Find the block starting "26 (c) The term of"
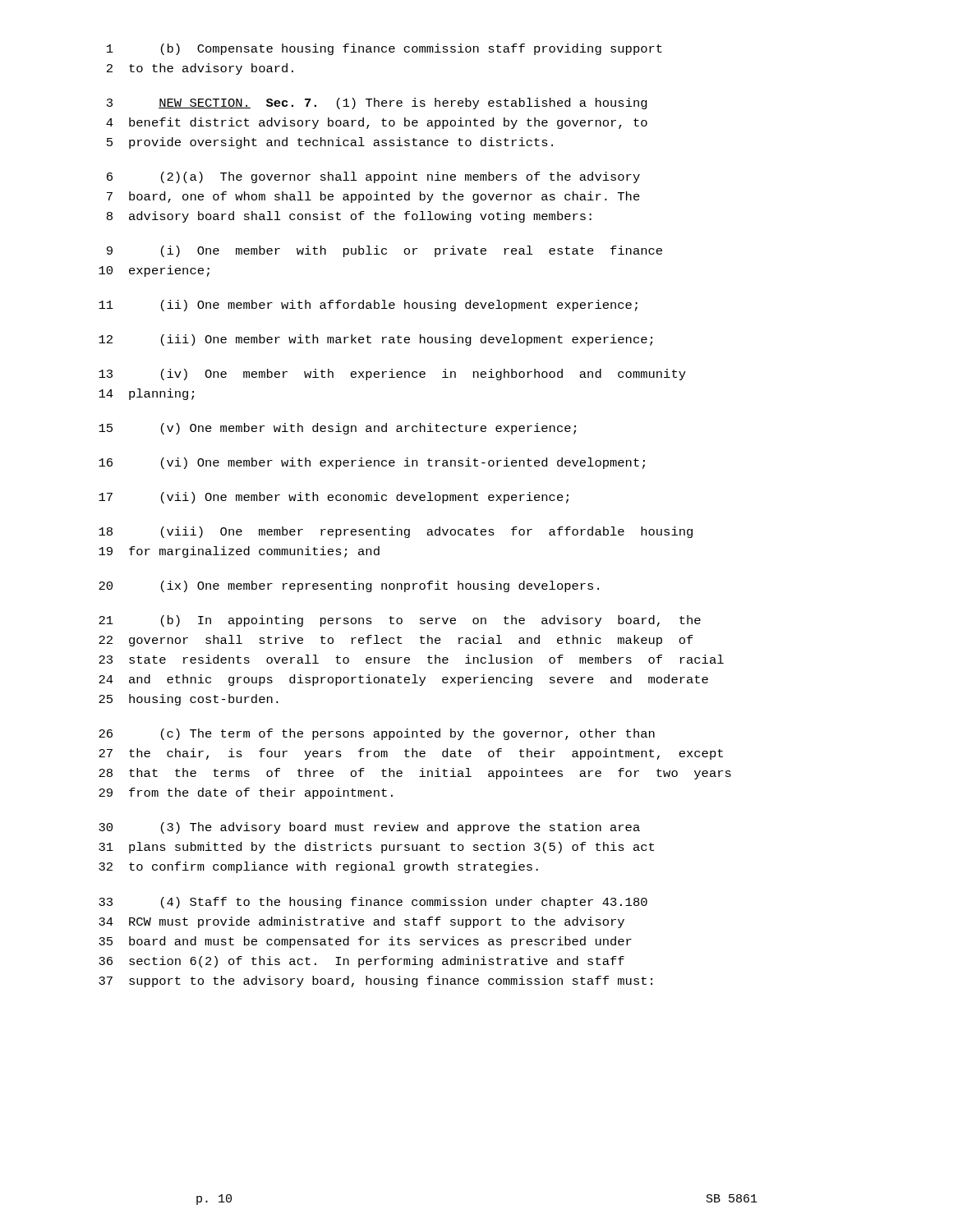953x1232 pixels. pos(485,735)
